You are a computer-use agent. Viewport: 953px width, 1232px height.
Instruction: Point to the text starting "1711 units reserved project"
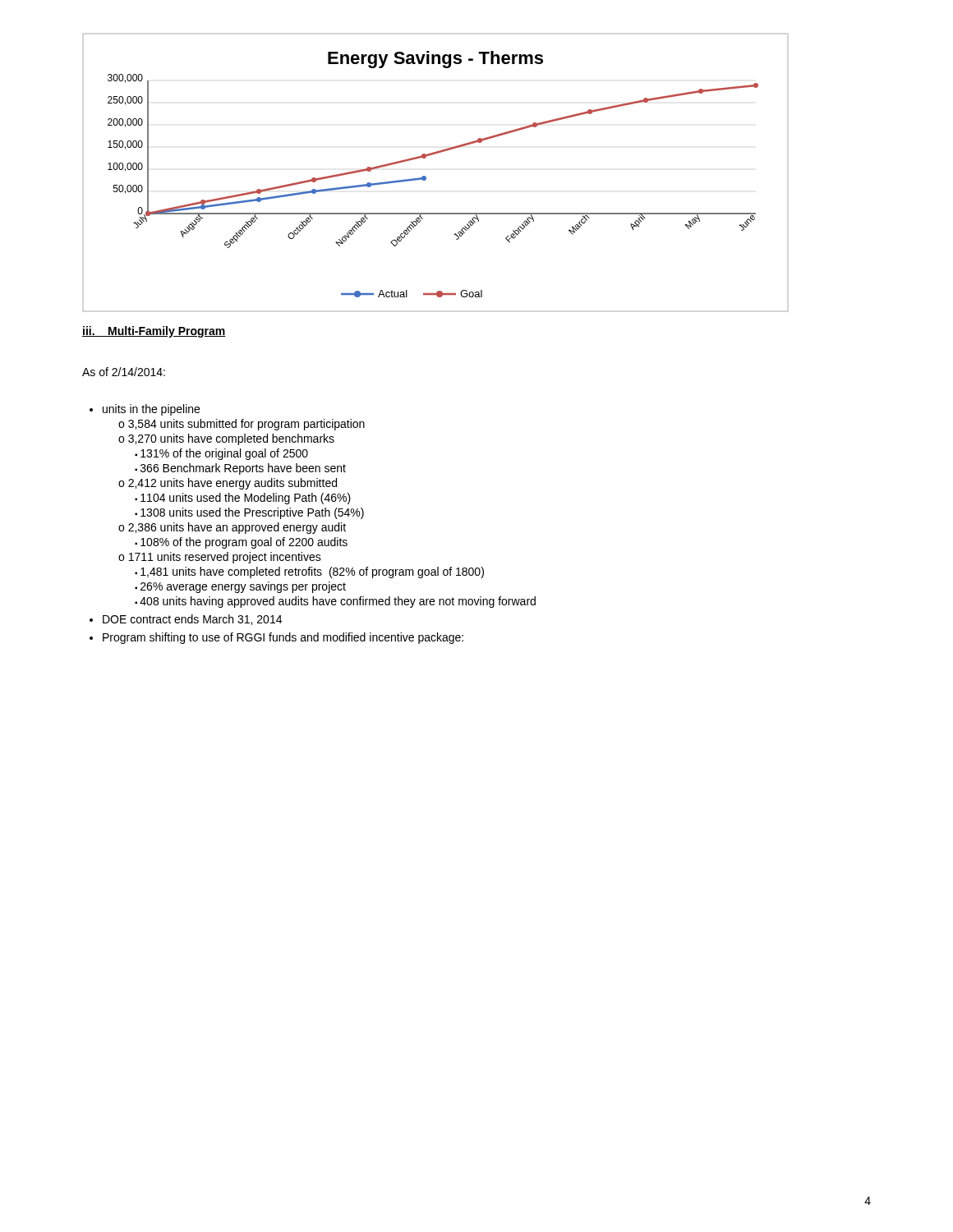pyautogui.click(x=490, y=579)
